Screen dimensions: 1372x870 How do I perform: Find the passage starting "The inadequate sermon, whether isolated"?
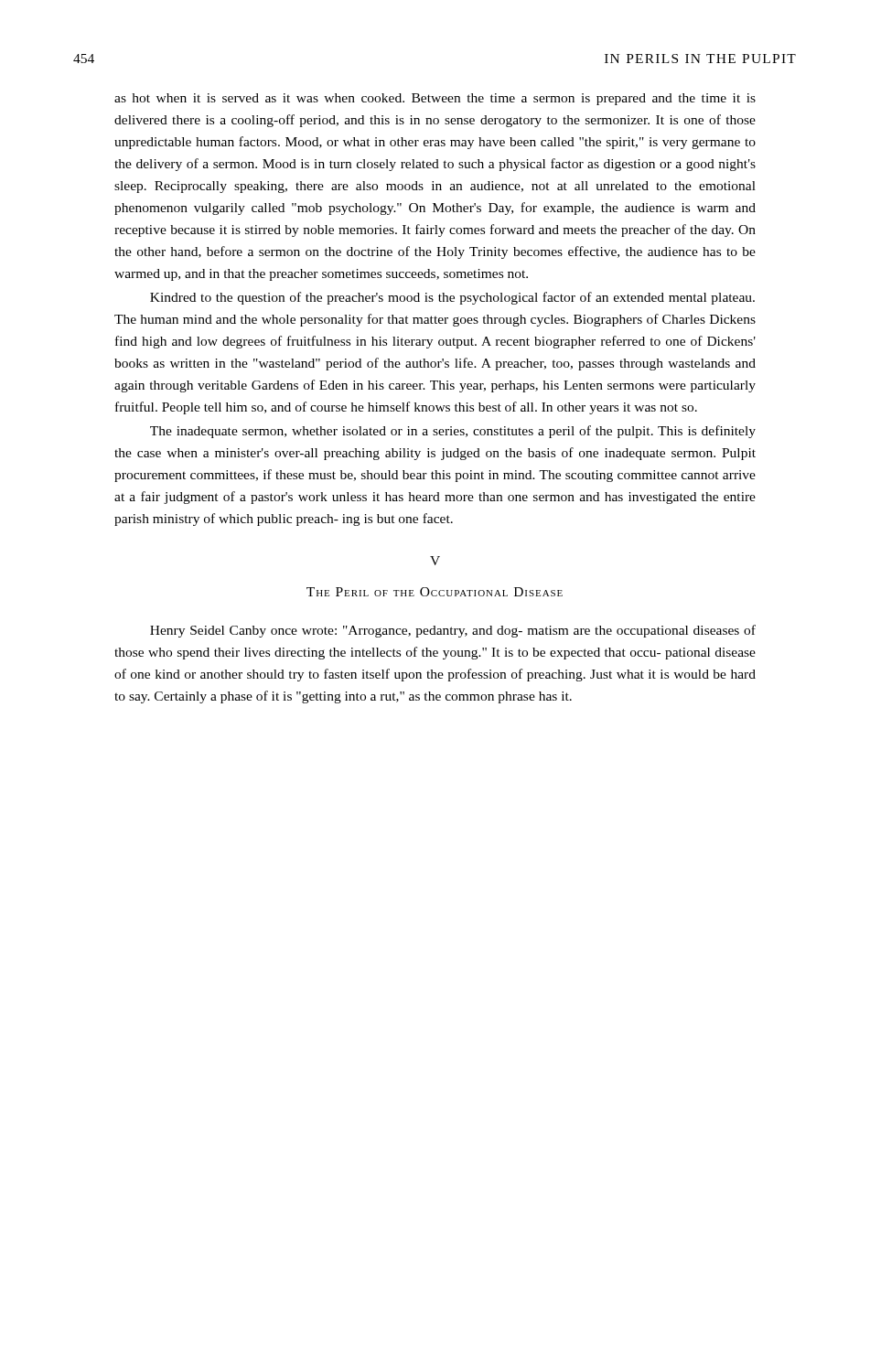435,475
